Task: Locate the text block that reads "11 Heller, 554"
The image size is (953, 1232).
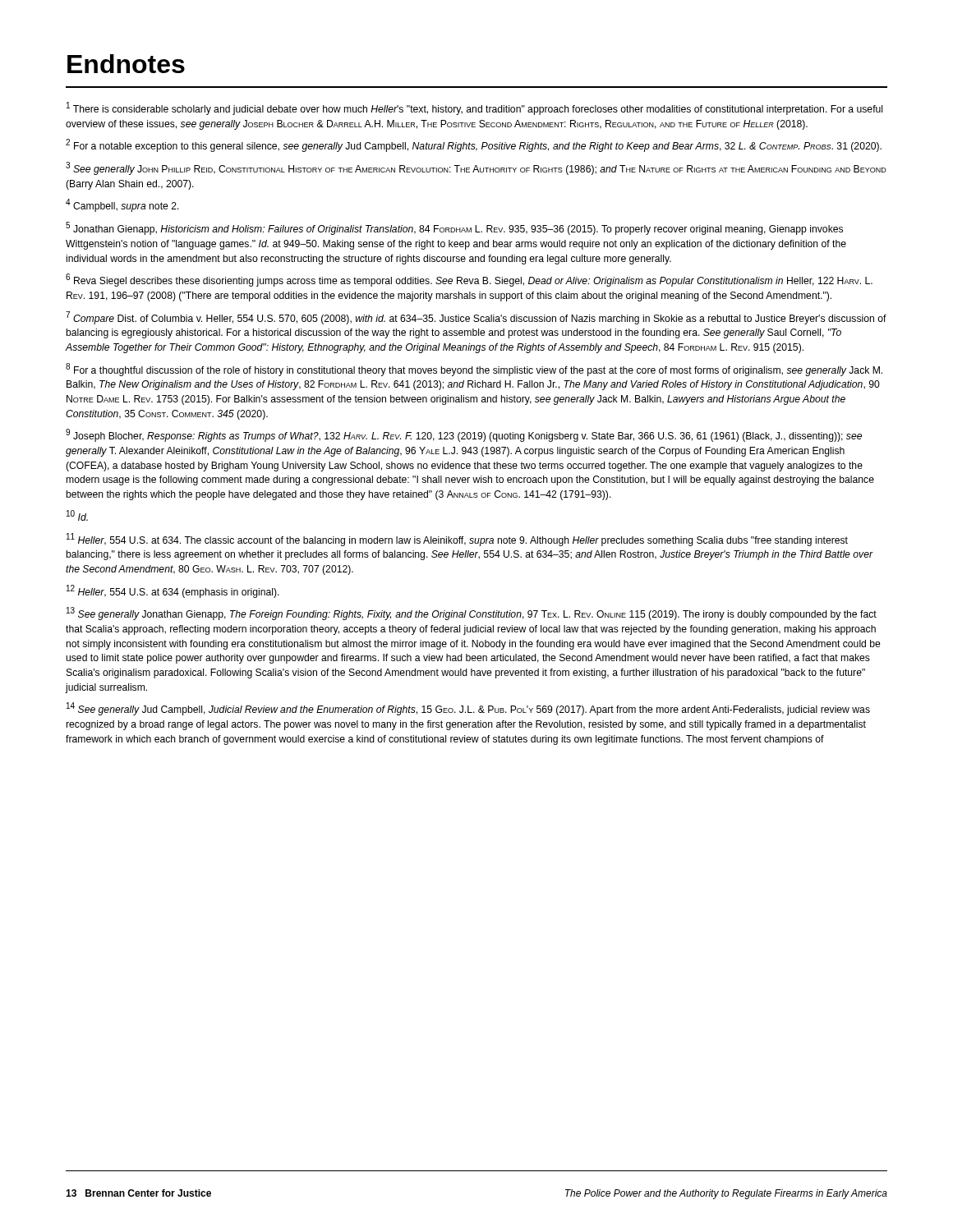Action: [469, 554]
